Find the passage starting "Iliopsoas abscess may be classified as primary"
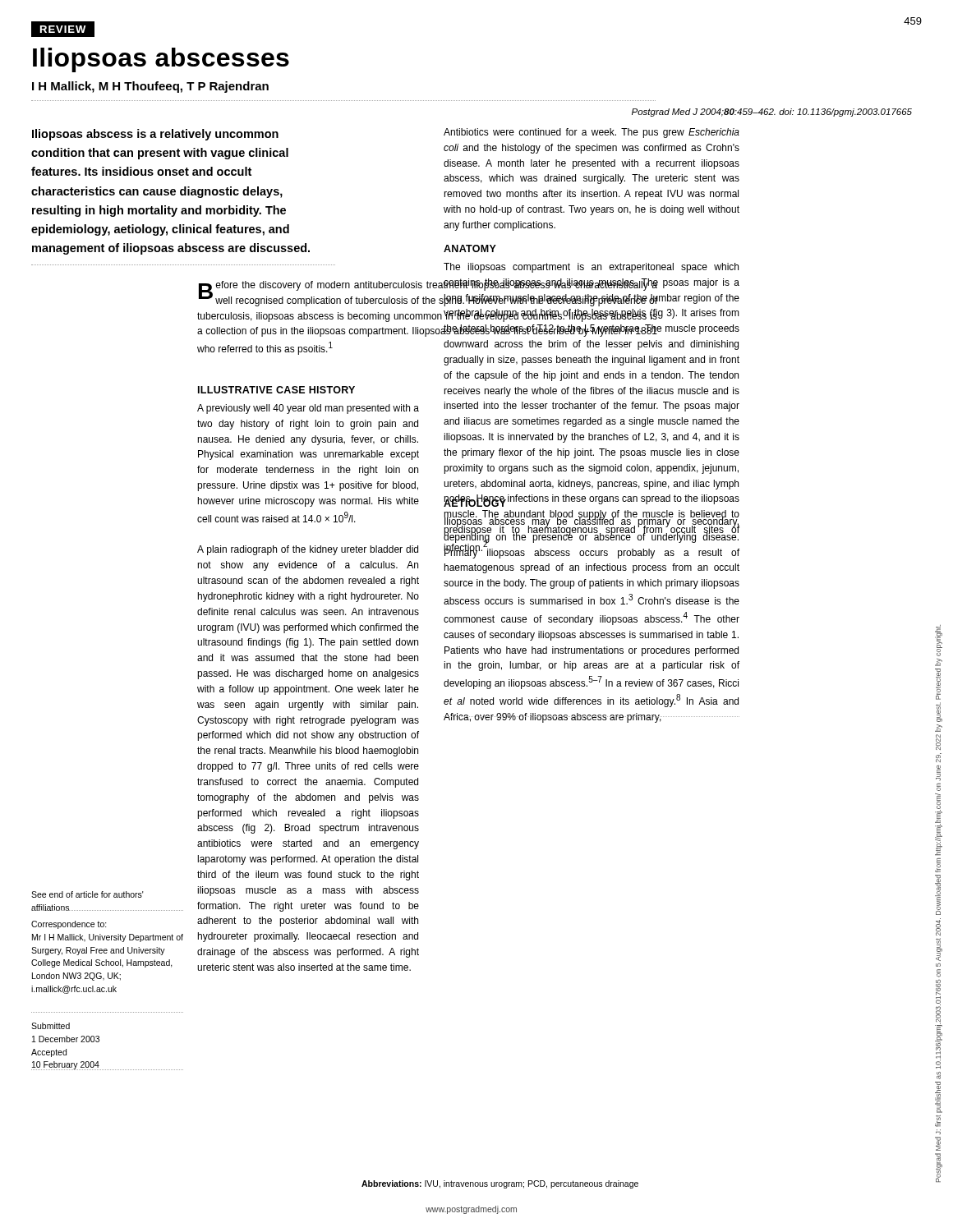 592,619
